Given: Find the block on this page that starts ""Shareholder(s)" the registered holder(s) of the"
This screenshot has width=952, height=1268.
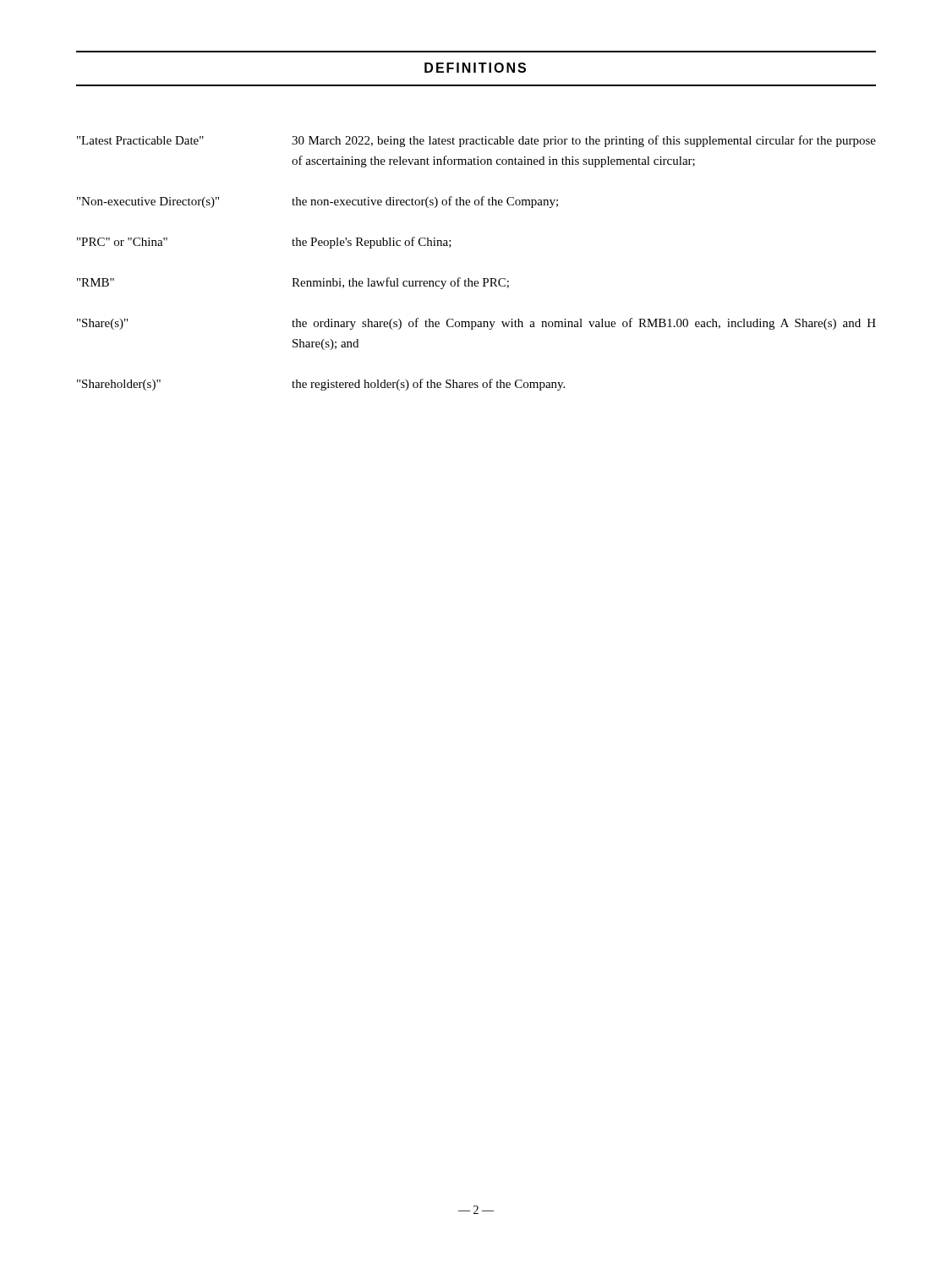Looking at the screenshot, I should coord(476,384).
